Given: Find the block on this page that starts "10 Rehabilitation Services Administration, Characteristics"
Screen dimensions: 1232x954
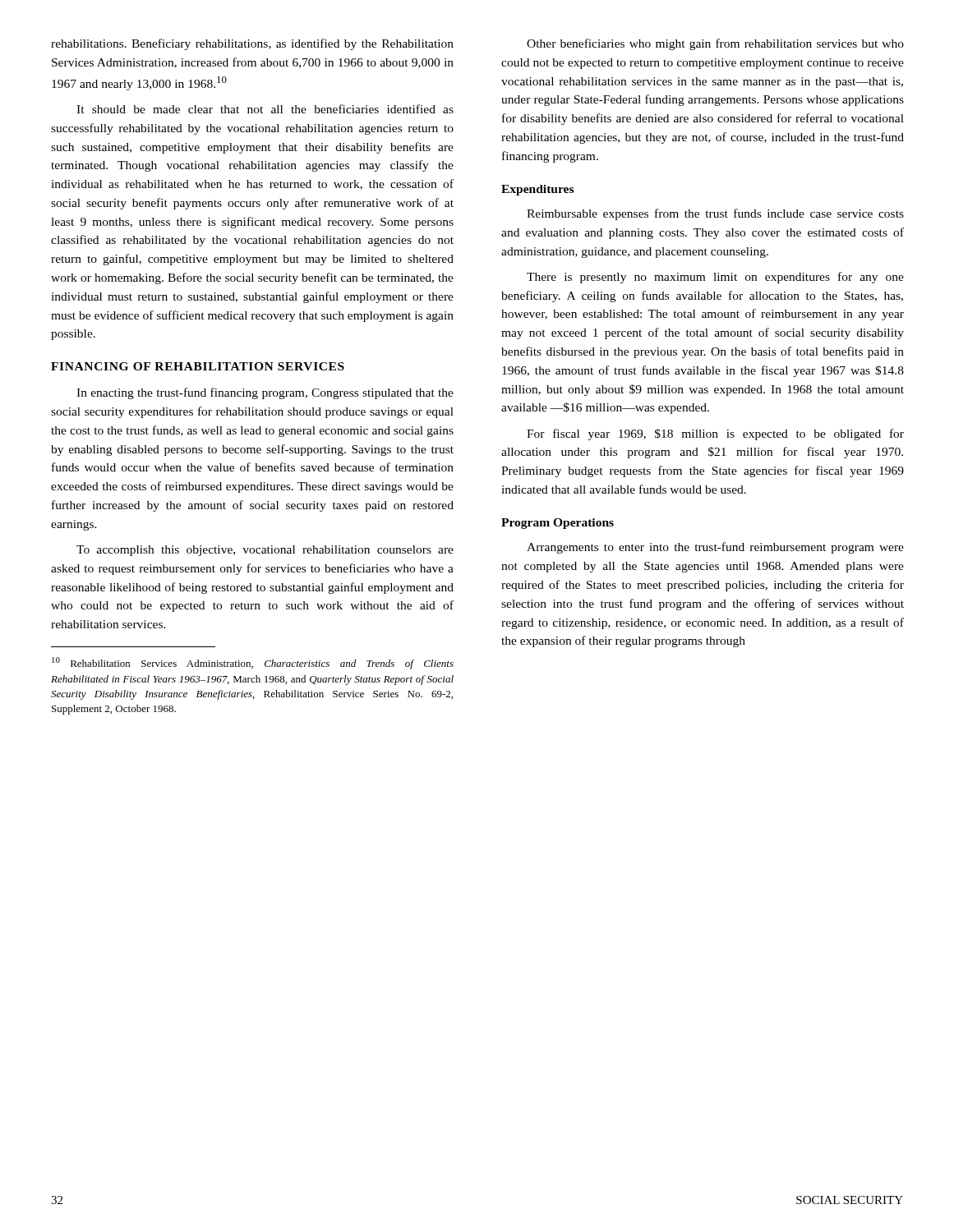Looking at the screenshot, I should point(252,685).
